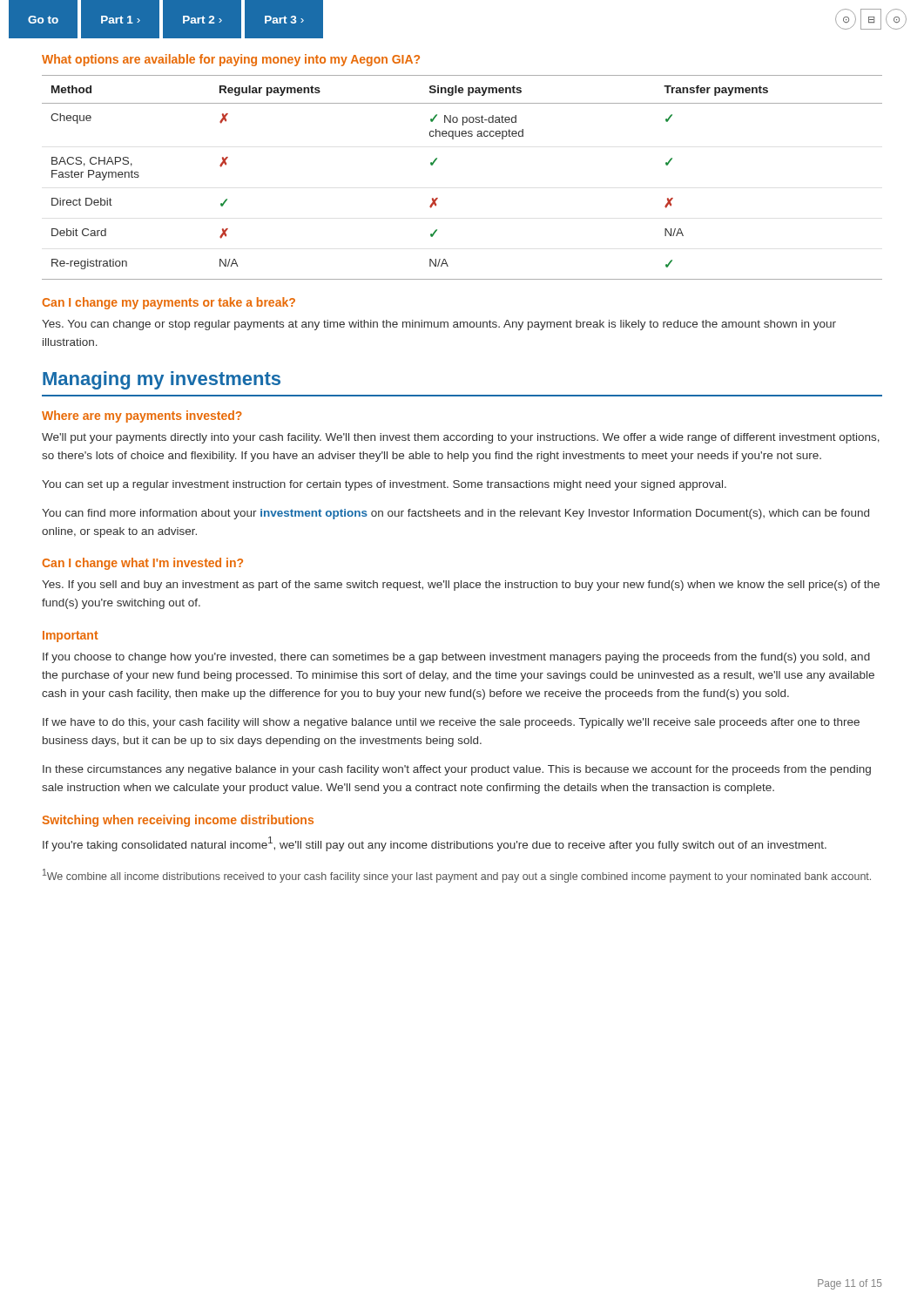Point to the block starting "In these circumstances any negative balance in your"
This screenshot has width=924, height=1307.
(457, 778)
